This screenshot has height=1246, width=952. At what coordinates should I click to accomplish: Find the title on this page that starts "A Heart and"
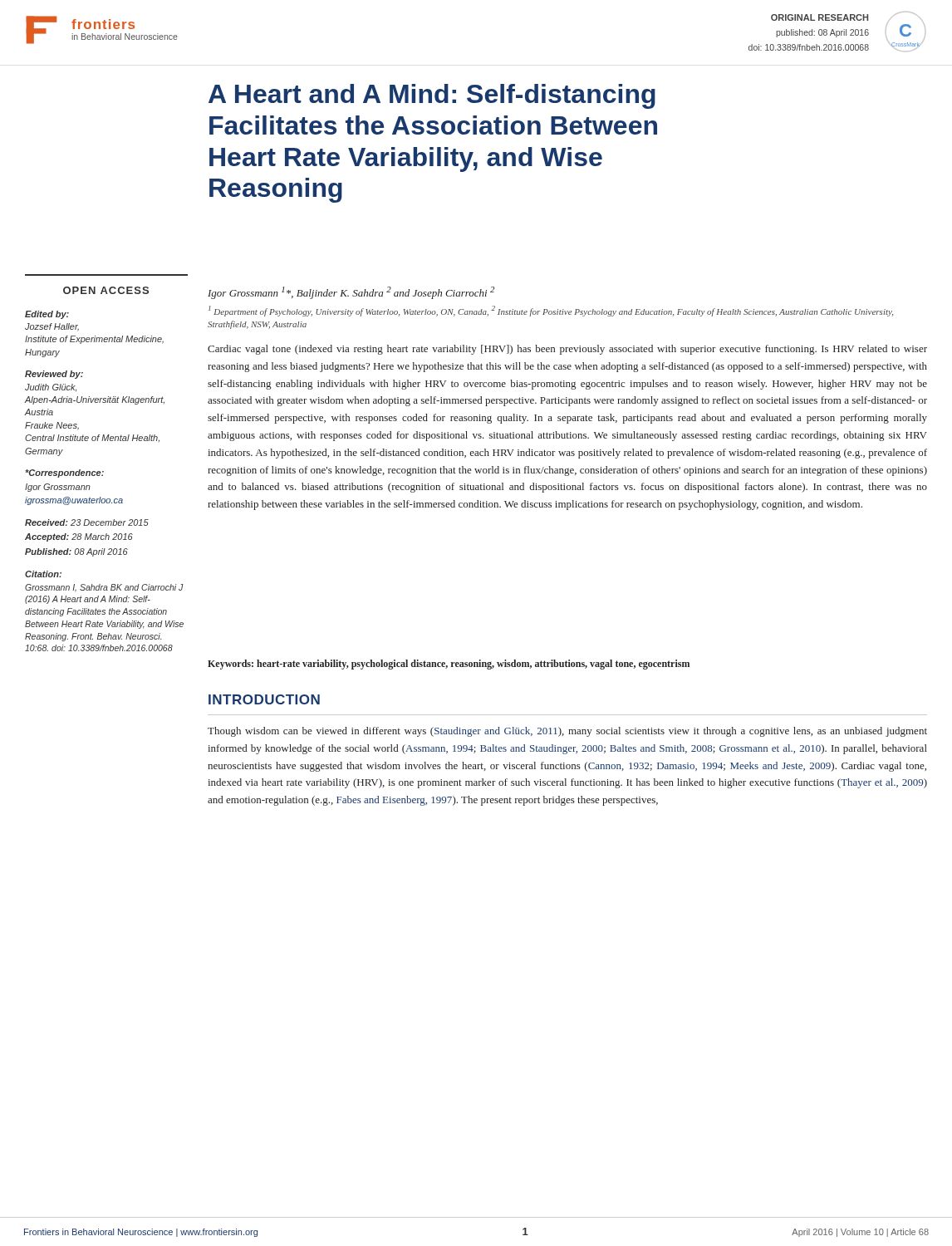coord(567,142)
